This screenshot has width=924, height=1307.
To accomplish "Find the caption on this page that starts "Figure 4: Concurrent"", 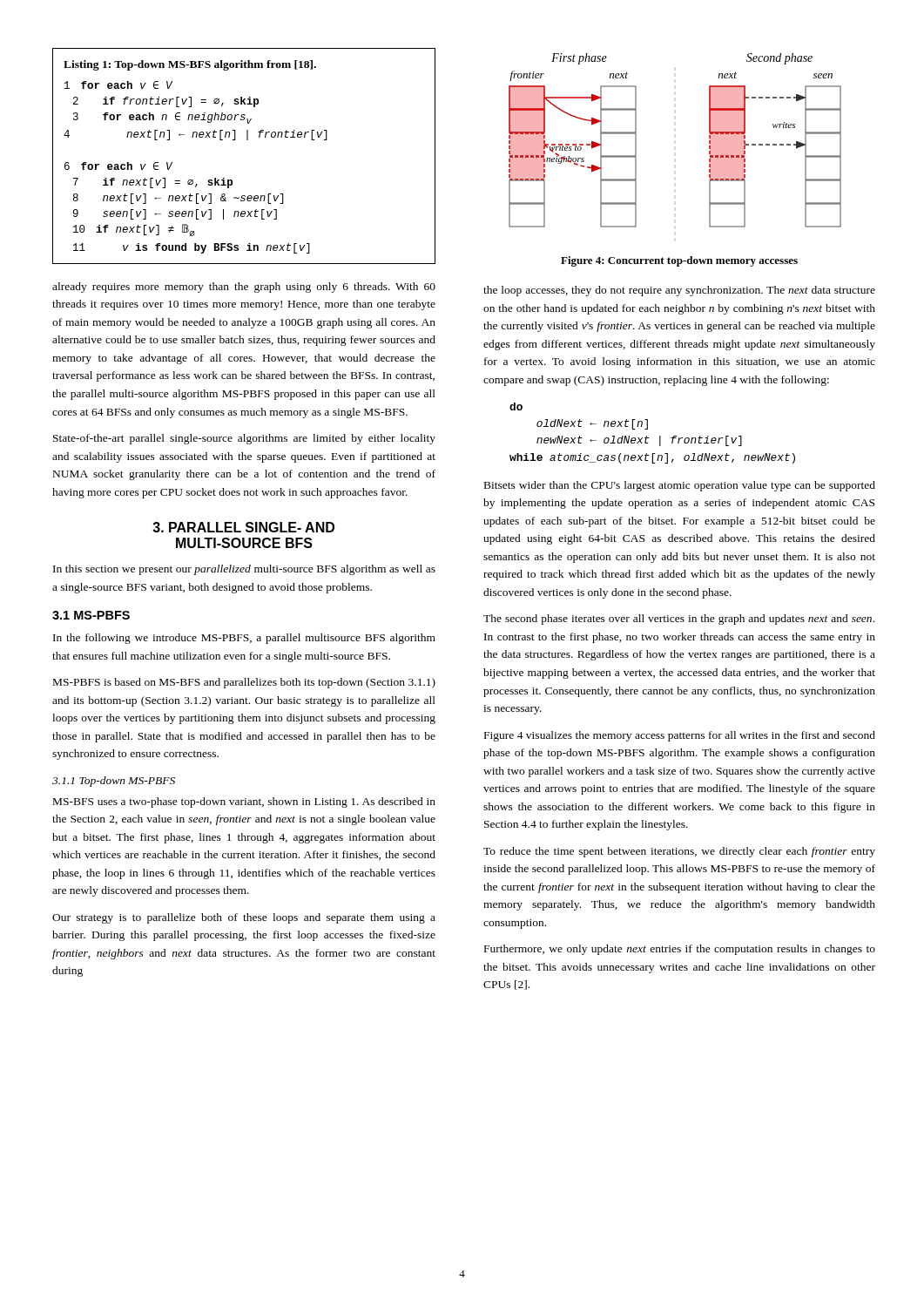I will click(x=679, y=260).
